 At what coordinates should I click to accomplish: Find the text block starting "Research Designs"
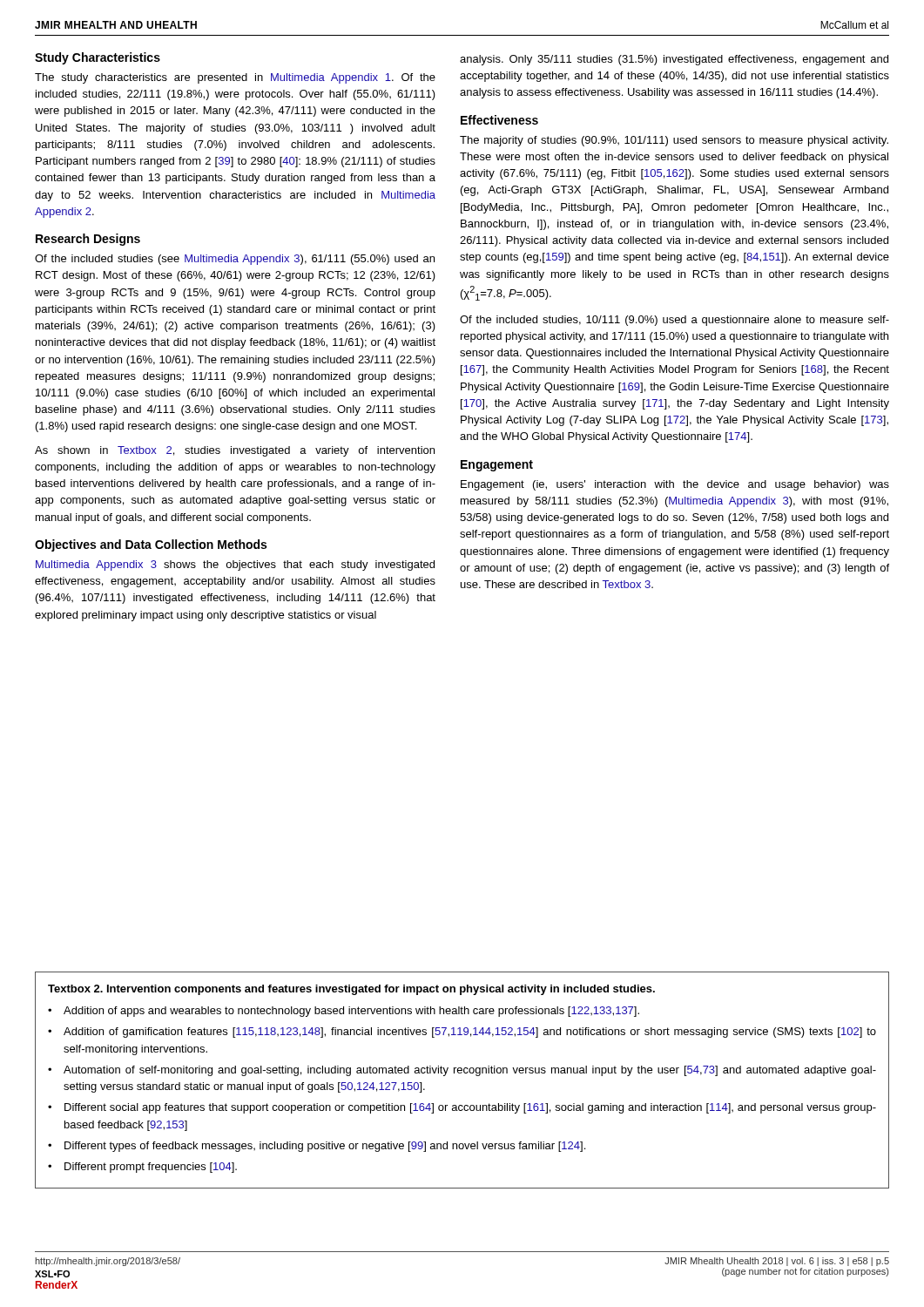click(x=88, y=239)
